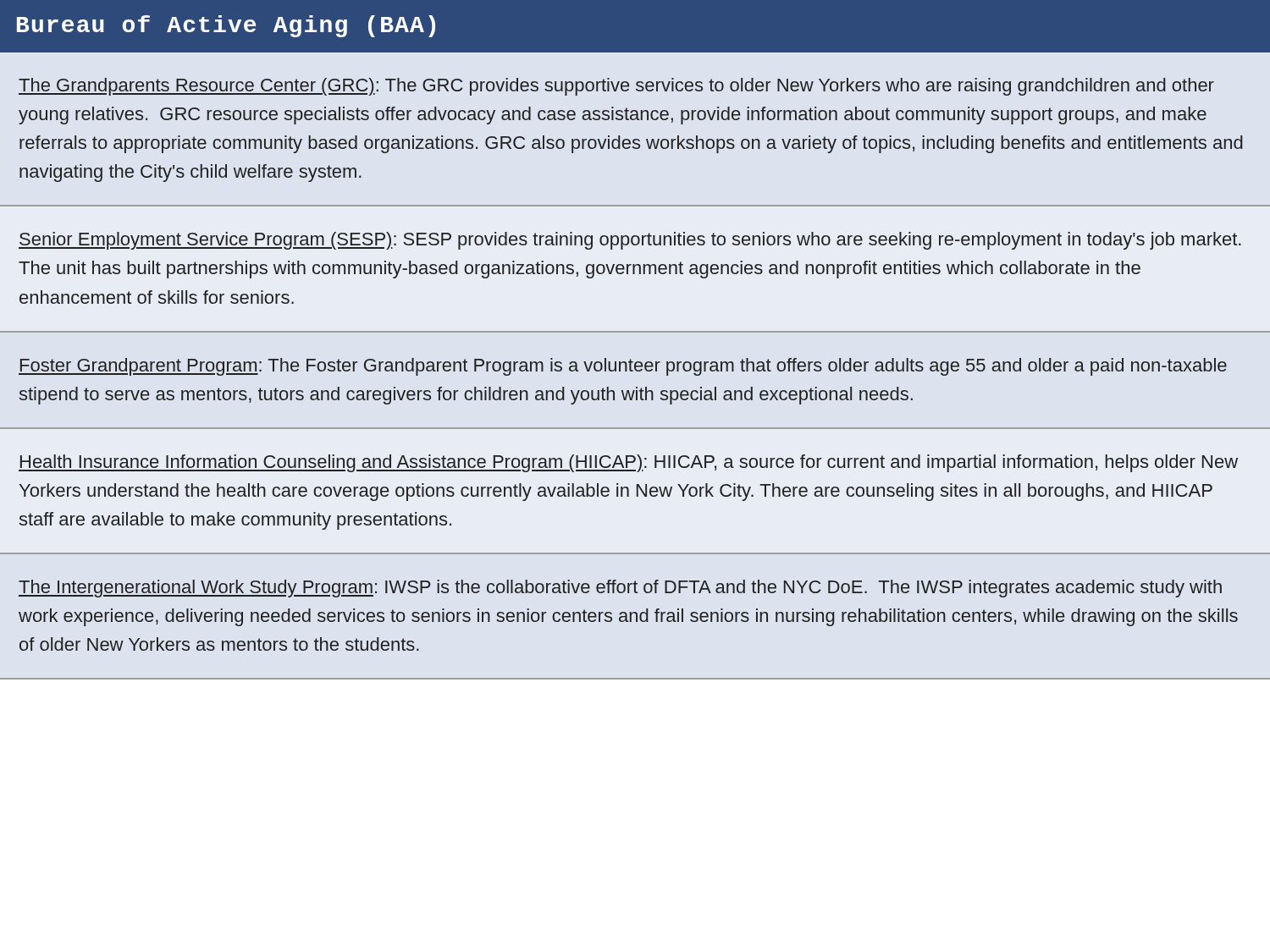Locate the text block that reads "Senior Employment Service Program (SESP):"
Viewport: 1270px width, 952px height.
[631, 268]
